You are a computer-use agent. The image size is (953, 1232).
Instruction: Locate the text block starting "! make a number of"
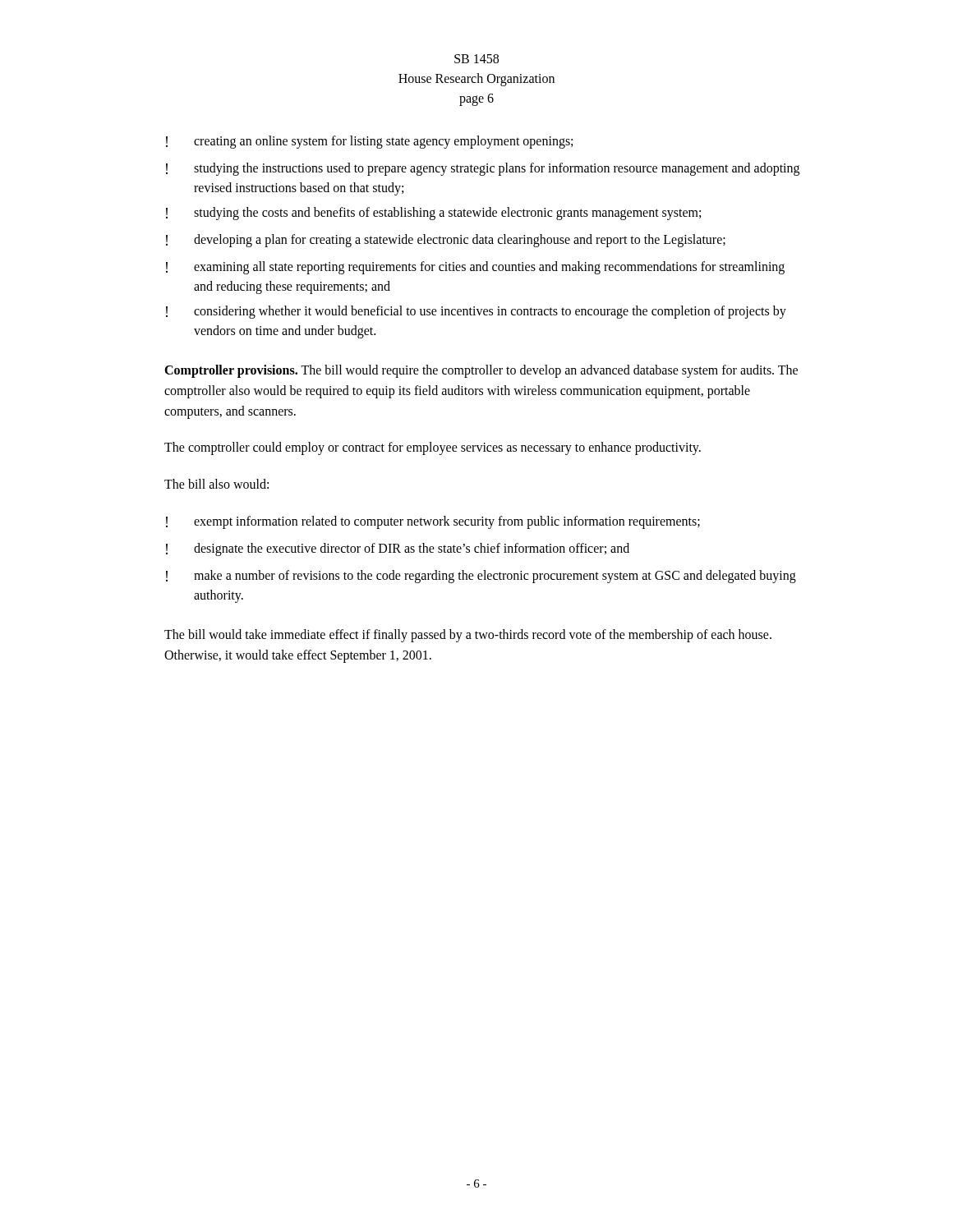tap(485, 586)
